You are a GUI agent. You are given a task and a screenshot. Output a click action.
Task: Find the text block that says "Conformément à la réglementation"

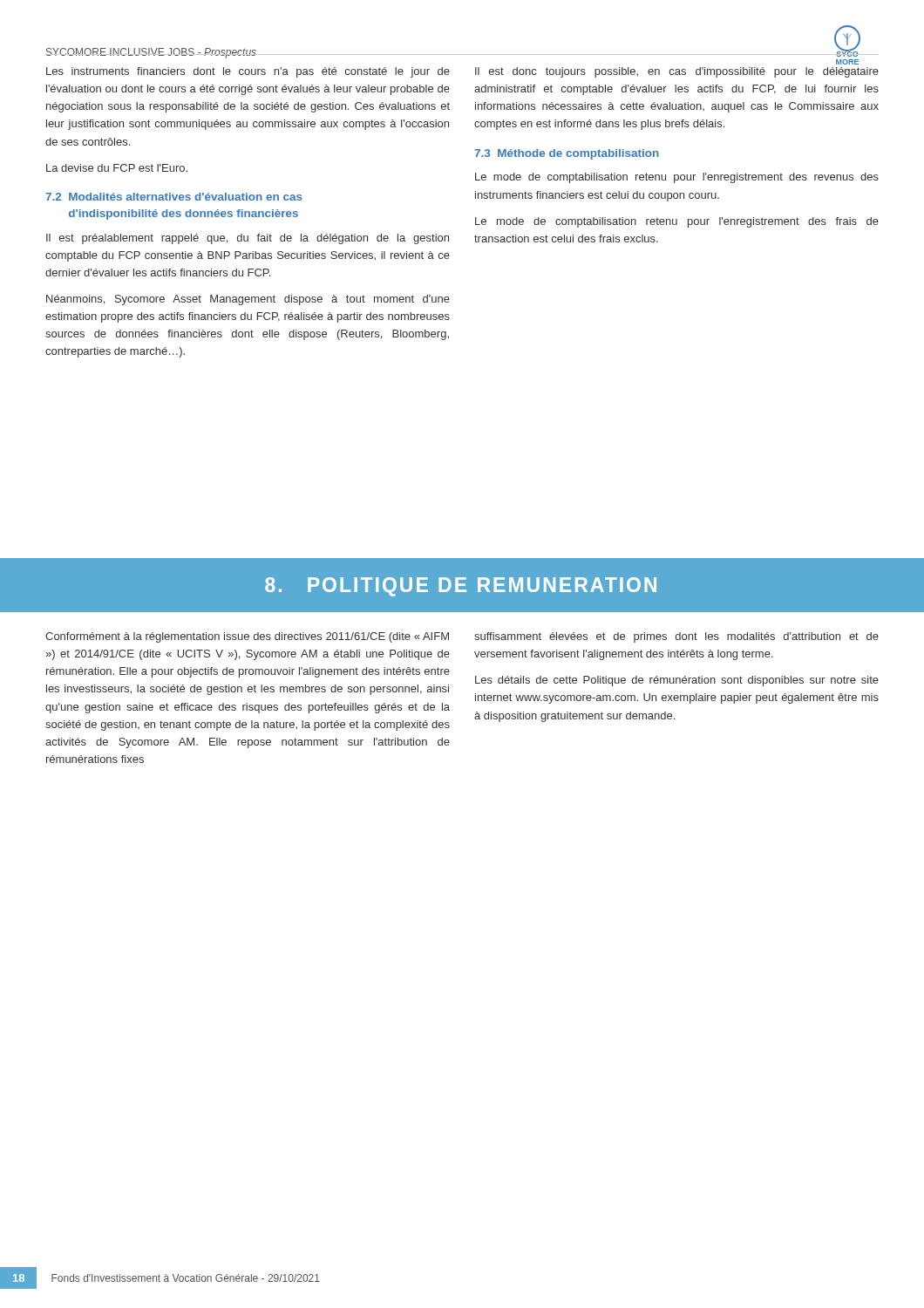(248, 698)
